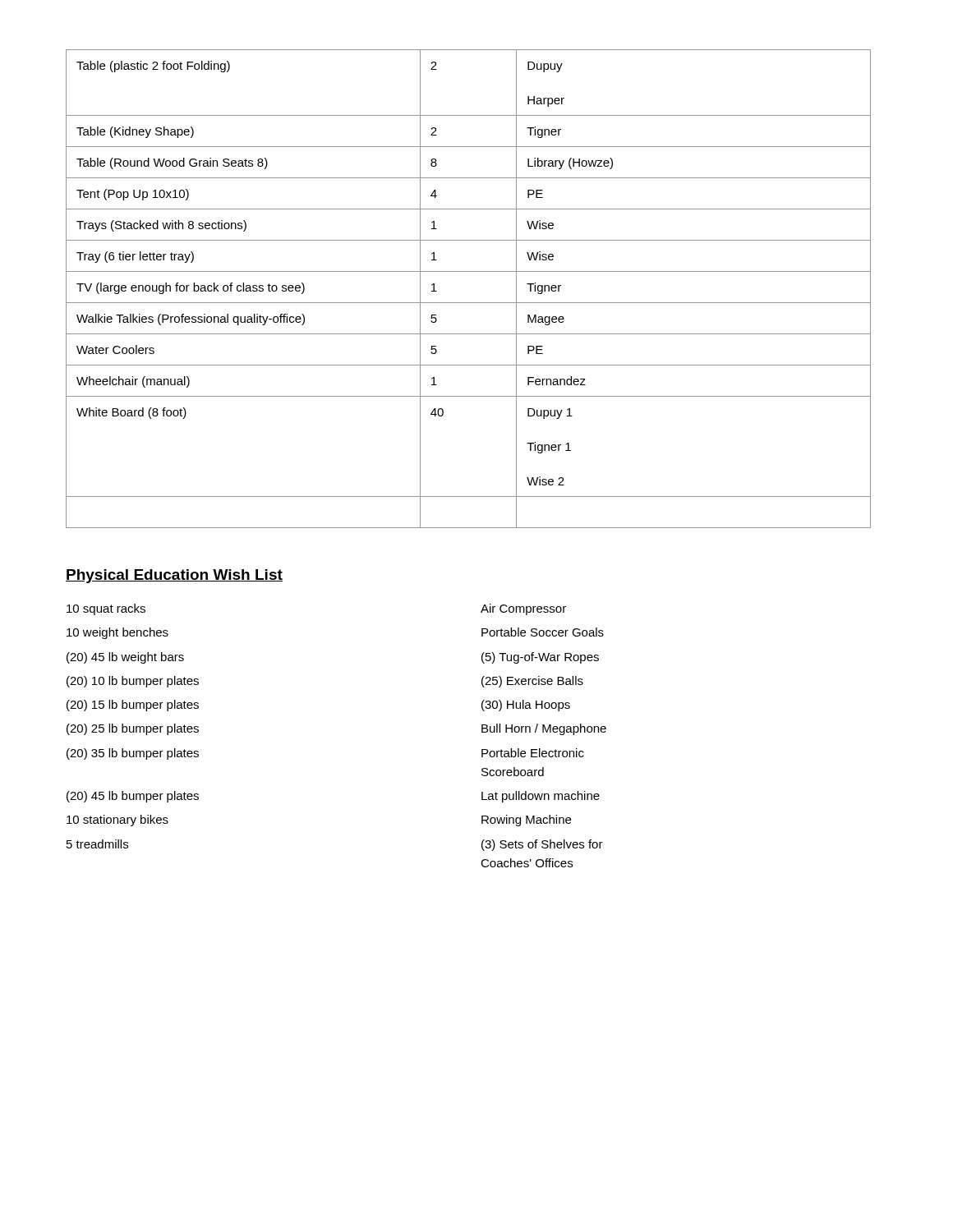Locate the region starting "(3) Sets of Shelves"
The image size is (953, 1232).
(x=542, y=853)
